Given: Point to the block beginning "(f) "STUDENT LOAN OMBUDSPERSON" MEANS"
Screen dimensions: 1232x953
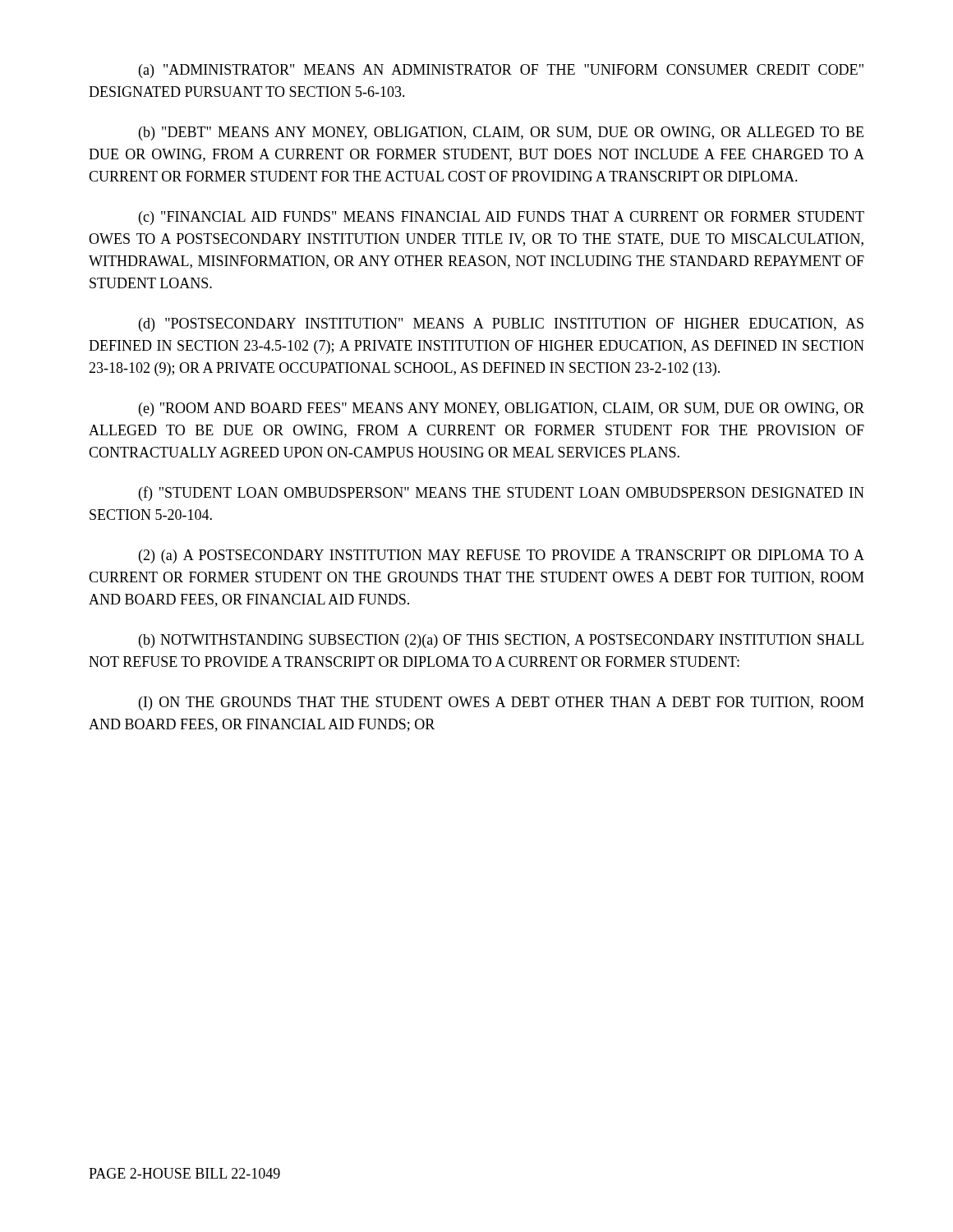Looking at the screenshot, I should [x=476, y=504].
